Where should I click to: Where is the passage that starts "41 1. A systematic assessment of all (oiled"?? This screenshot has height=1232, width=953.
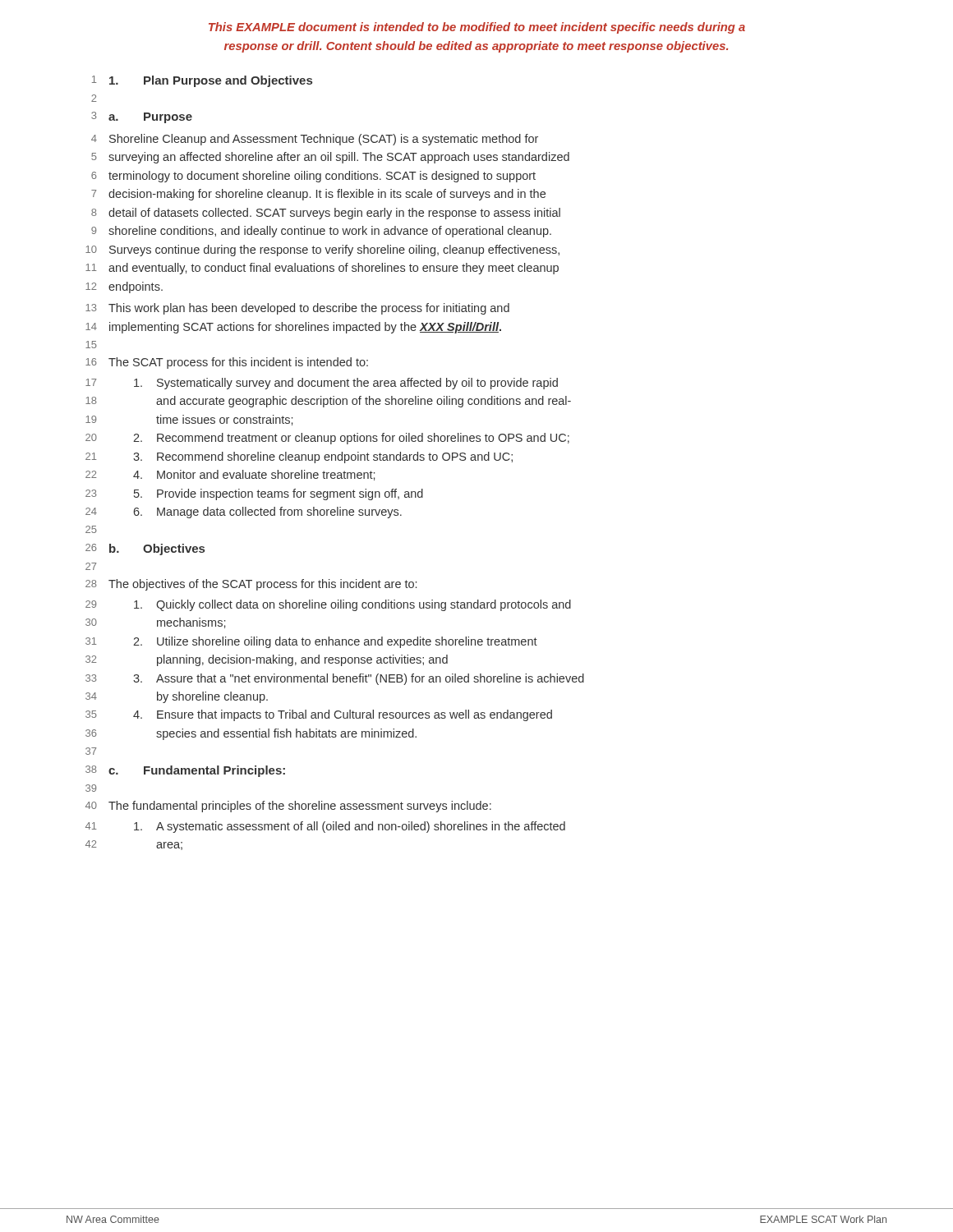pos(476,835)
